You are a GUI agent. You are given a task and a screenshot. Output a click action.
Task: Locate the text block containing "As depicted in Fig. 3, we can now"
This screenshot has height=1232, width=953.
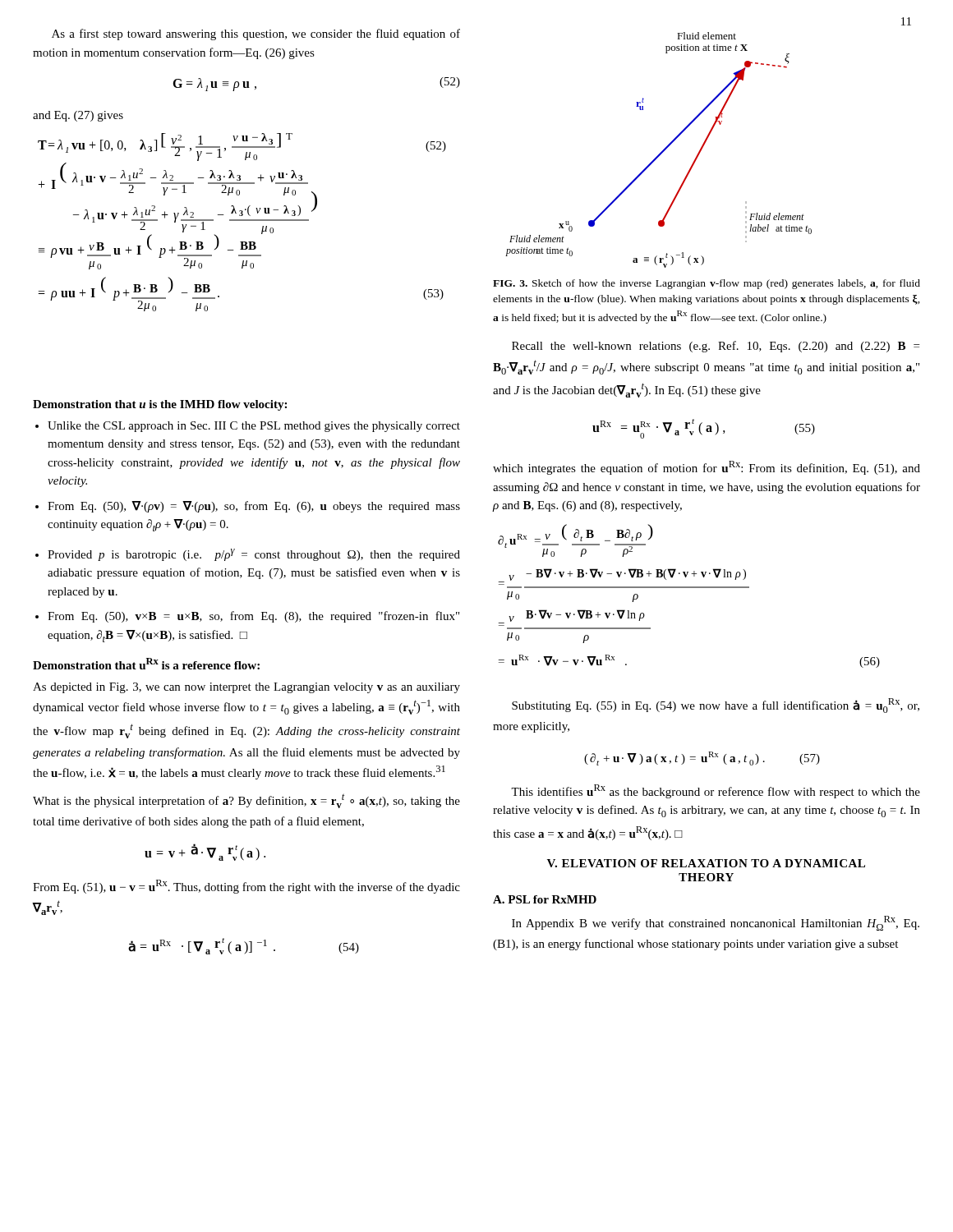[246, 754]
